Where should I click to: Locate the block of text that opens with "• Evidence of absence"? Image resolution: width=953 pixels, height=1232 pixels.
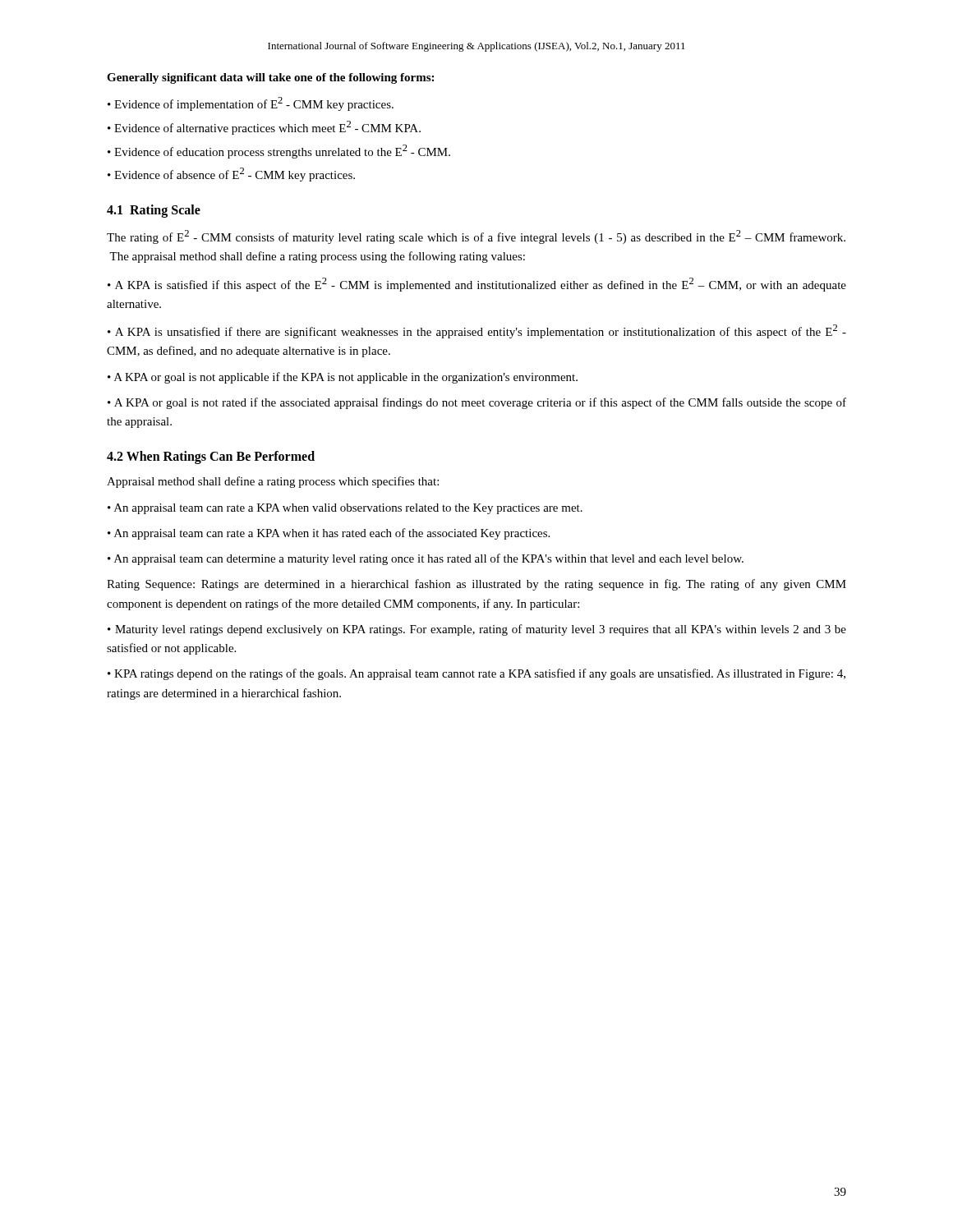click(231, 174)
